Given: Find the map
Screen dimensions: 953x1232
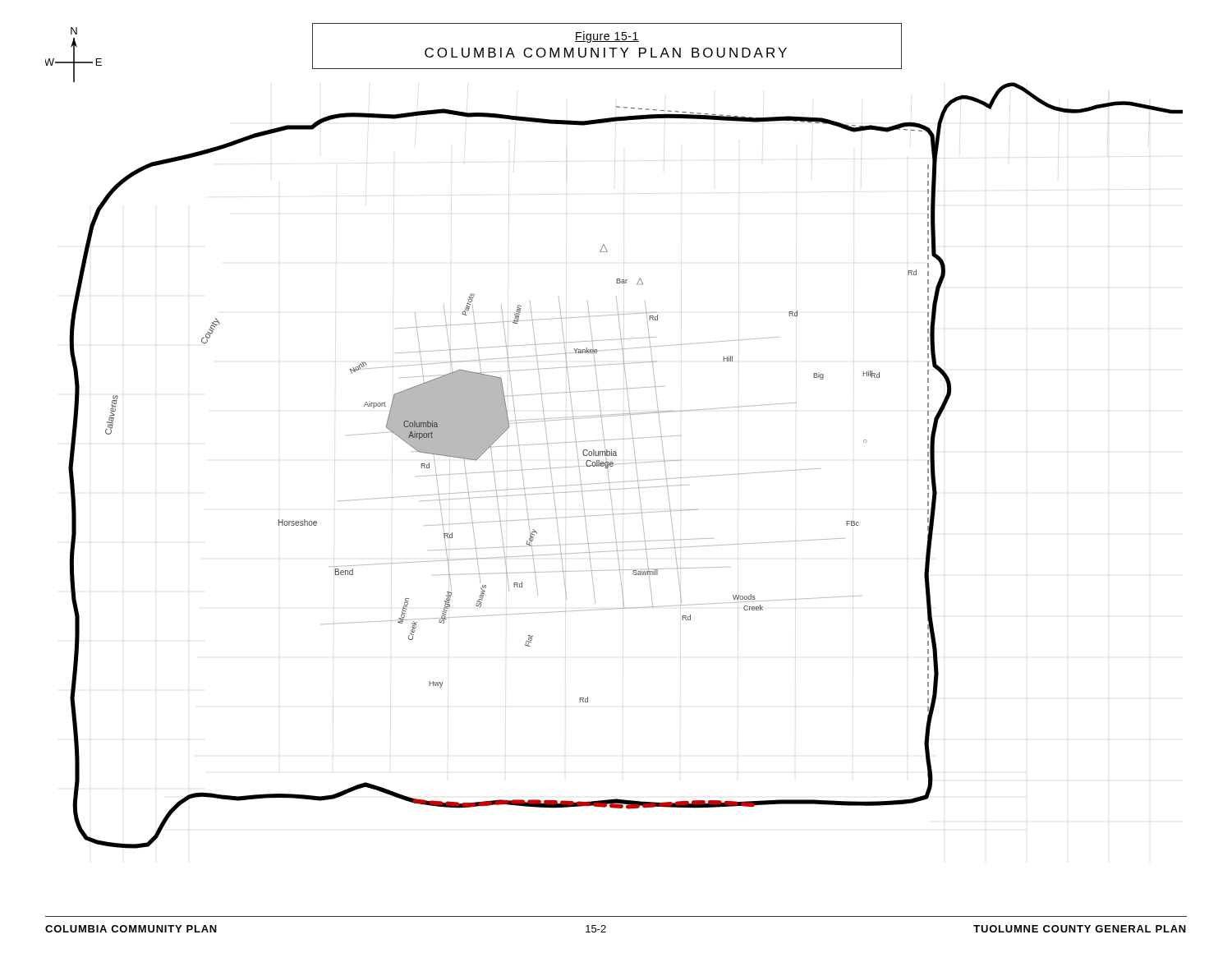Looking at the screenshot, I should (612, 472).
